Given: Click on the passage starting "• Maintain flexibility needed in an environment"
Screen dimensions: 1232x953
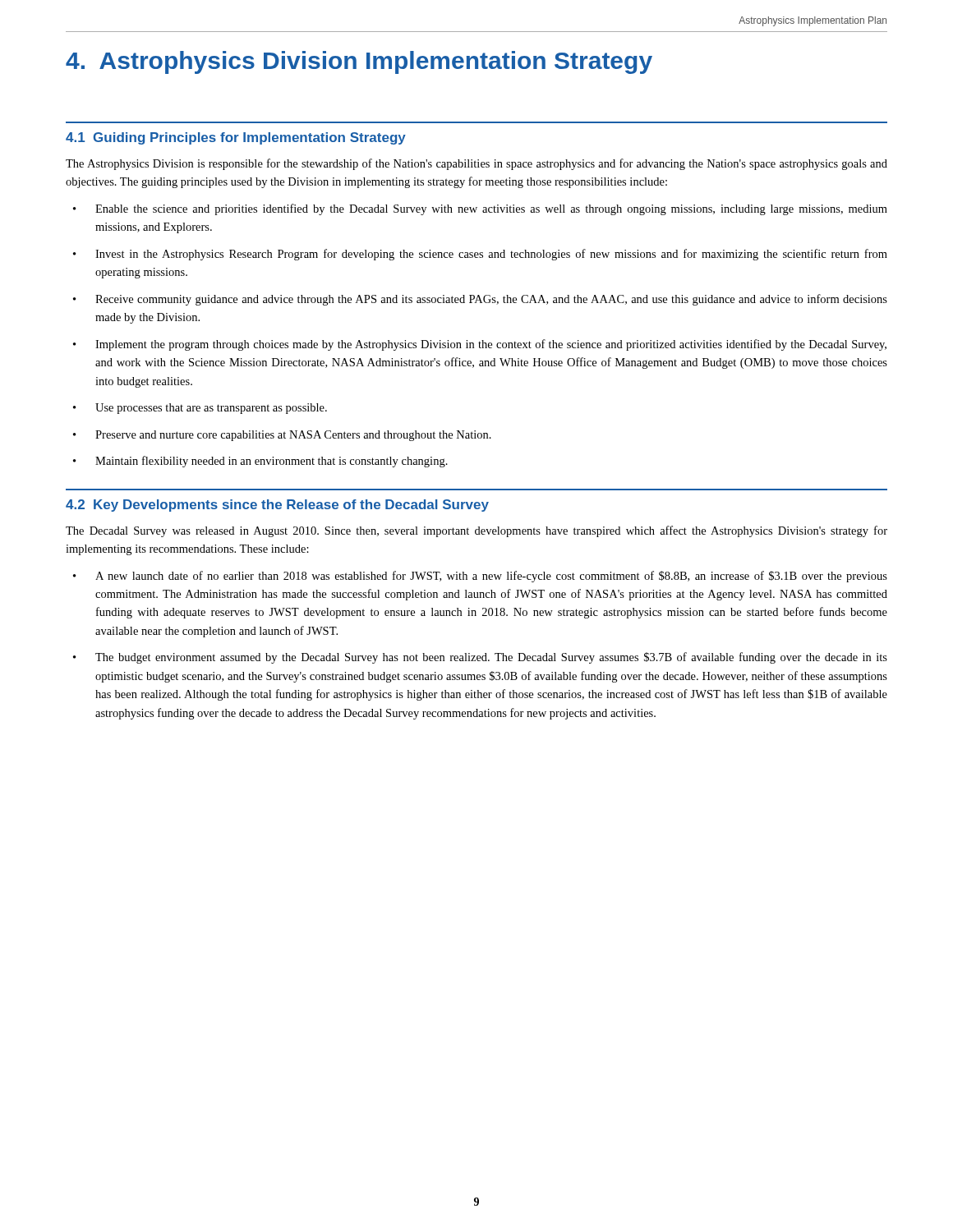Looking at the screenshot, I should 260,462.
